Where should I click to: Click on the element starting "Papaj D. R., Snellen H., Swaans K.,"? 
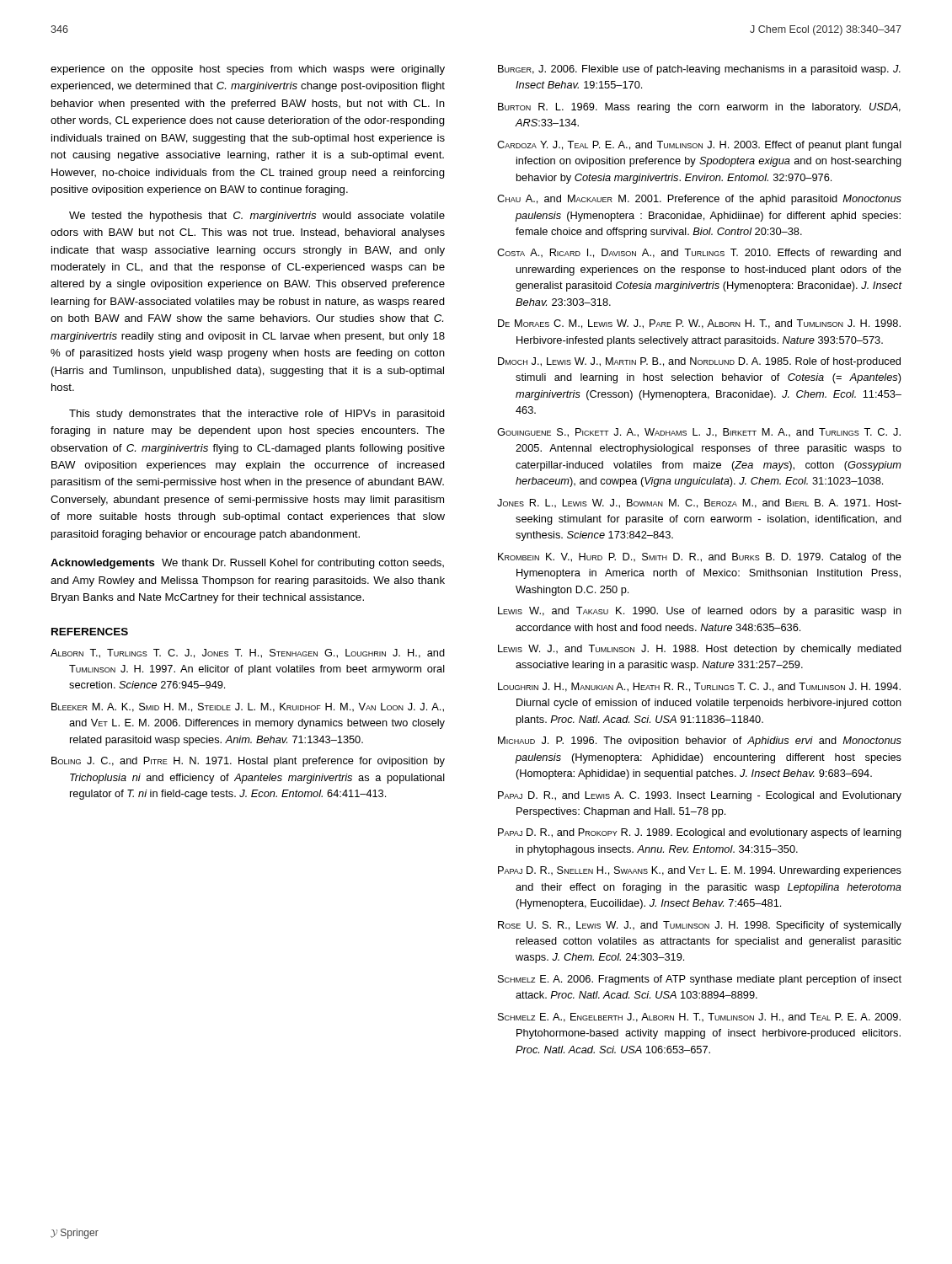(x=699, y=887)
